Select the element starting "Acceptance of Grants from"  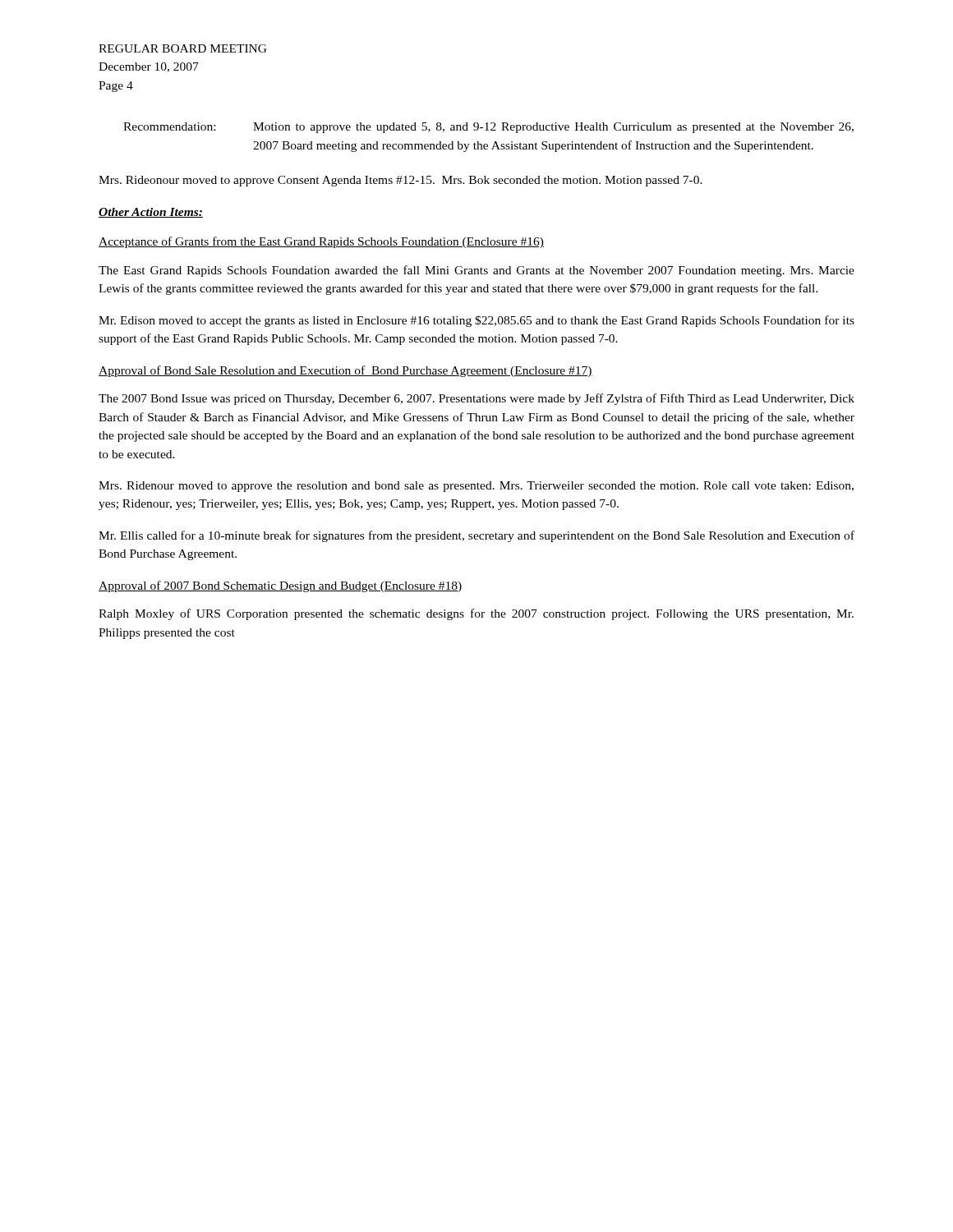pos(321,241)
